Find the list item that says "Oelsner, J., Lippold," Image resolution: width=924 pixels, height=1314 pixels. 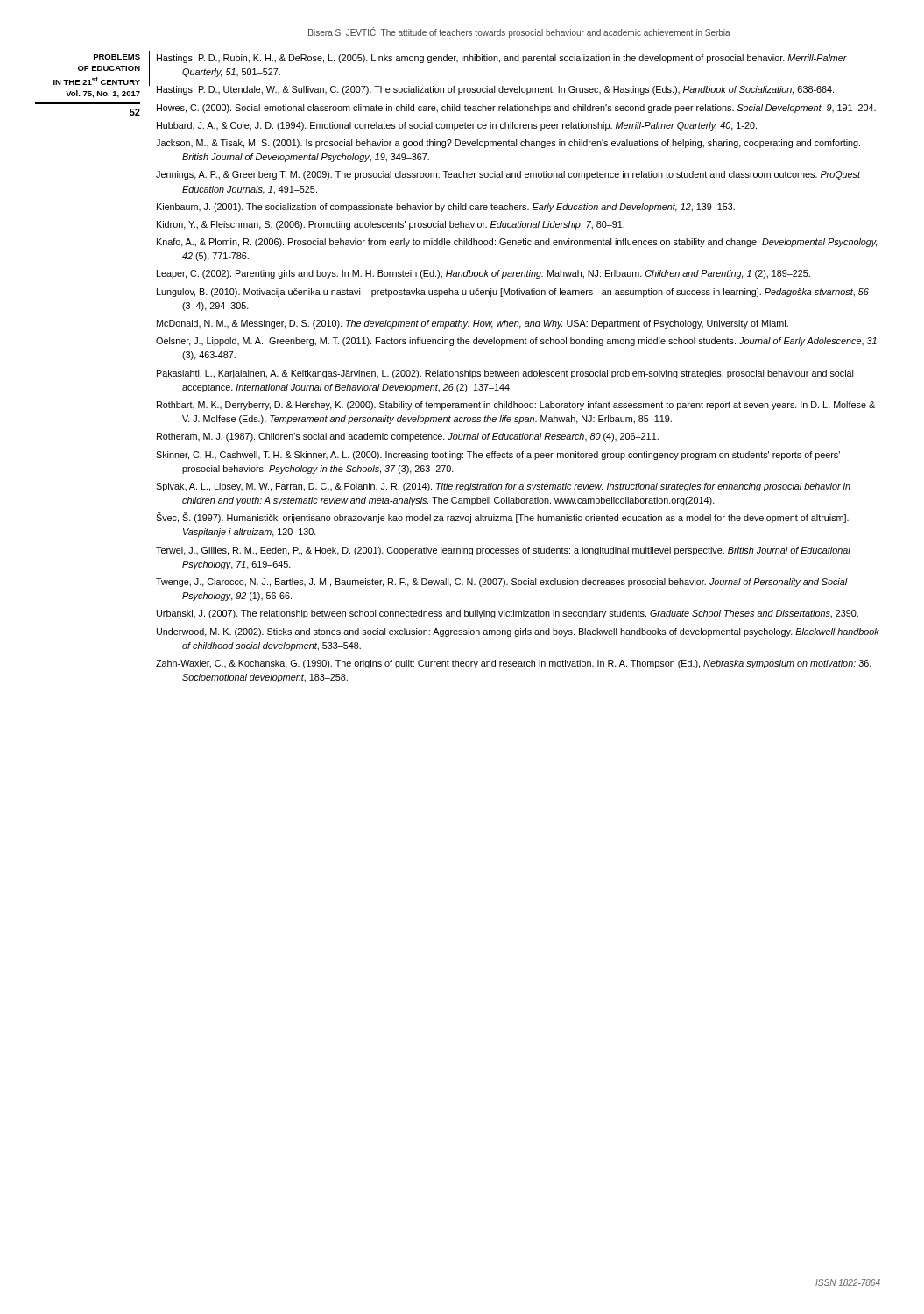pyautogui.click(x=516, y=348)
